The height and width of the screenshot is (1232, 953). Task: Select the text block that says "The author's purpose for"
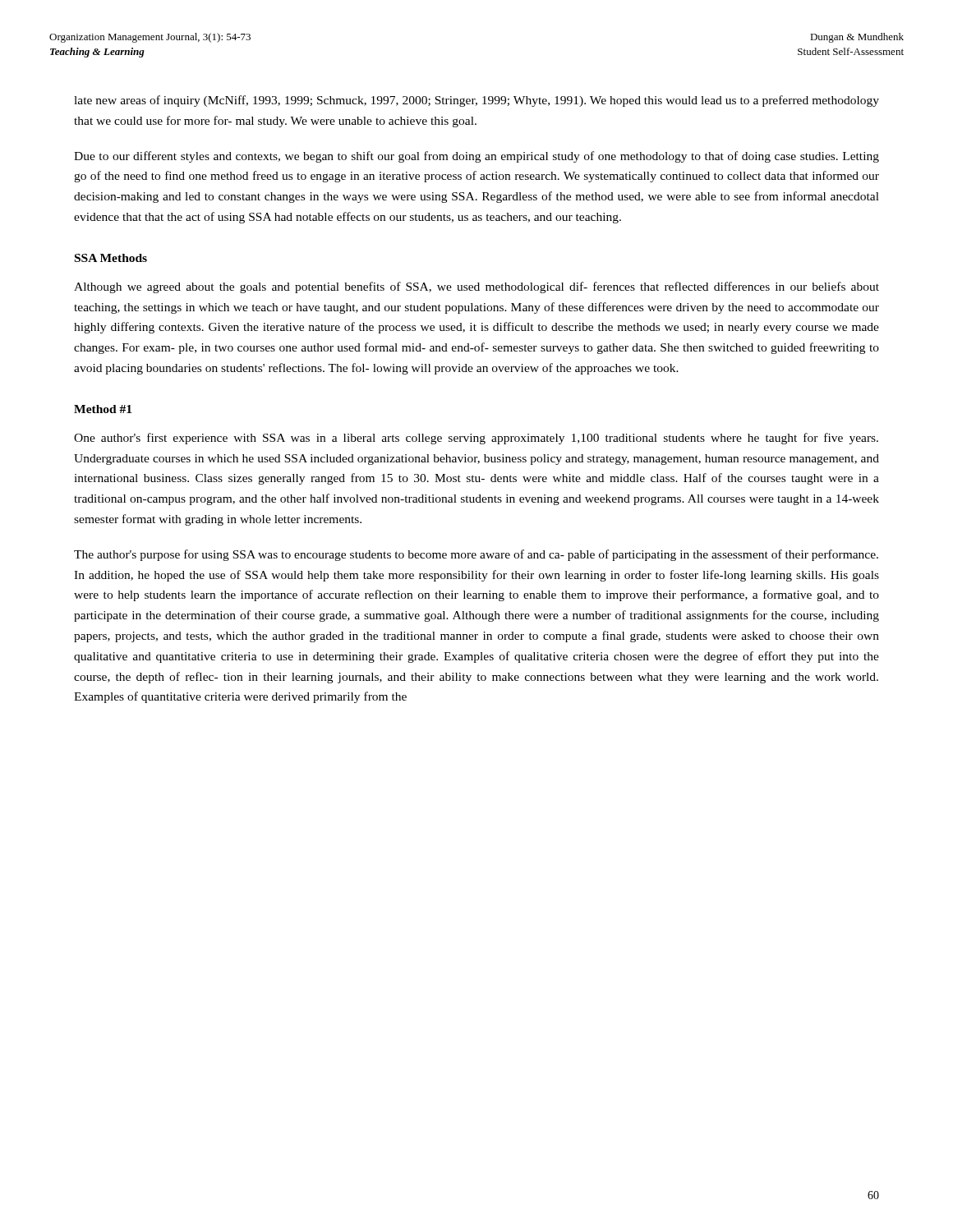point(476,625)
